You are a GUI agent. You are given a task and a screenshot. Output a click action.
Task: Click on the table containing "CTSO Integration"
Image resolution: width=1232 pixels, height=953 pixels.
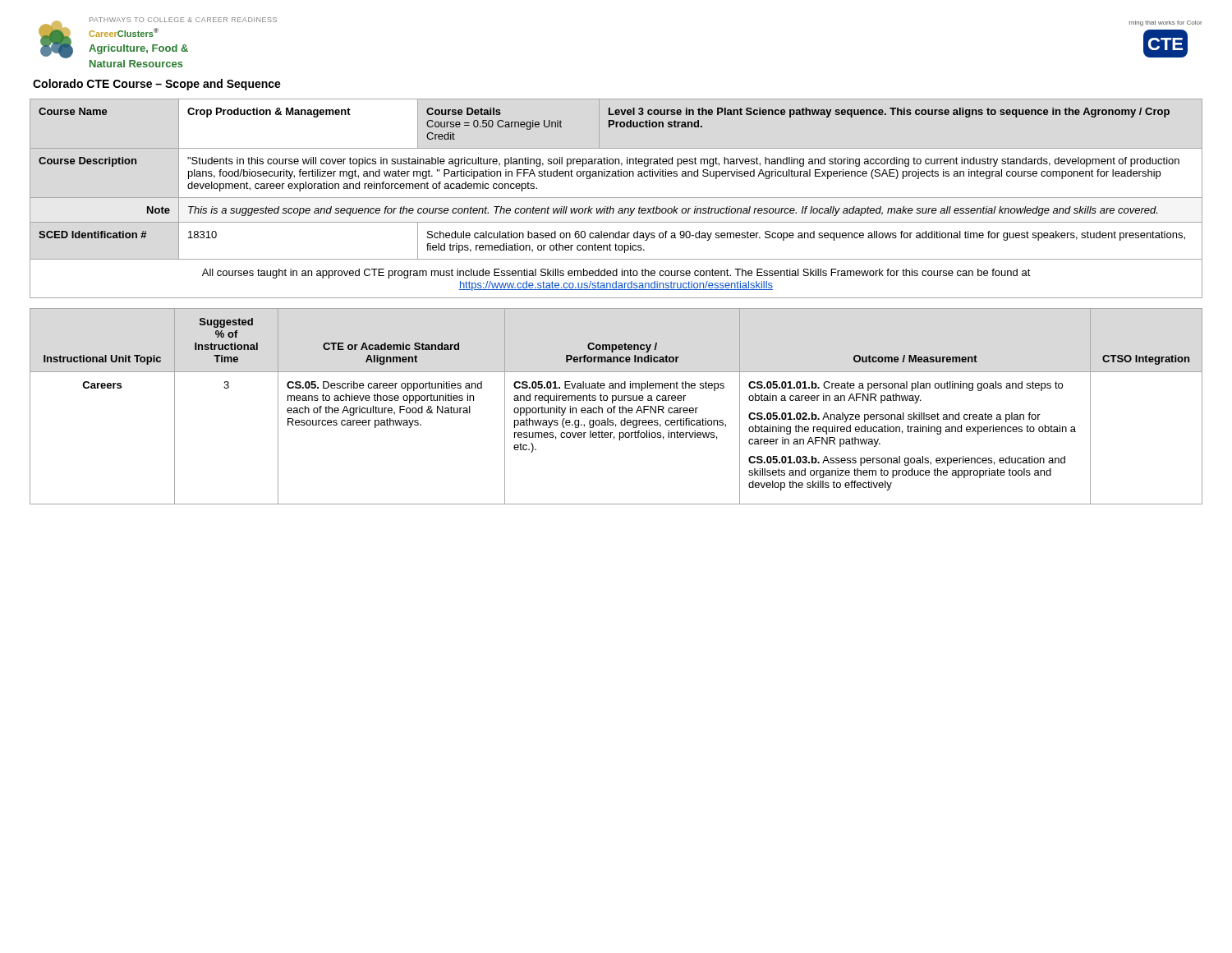[x=616, y=406]
